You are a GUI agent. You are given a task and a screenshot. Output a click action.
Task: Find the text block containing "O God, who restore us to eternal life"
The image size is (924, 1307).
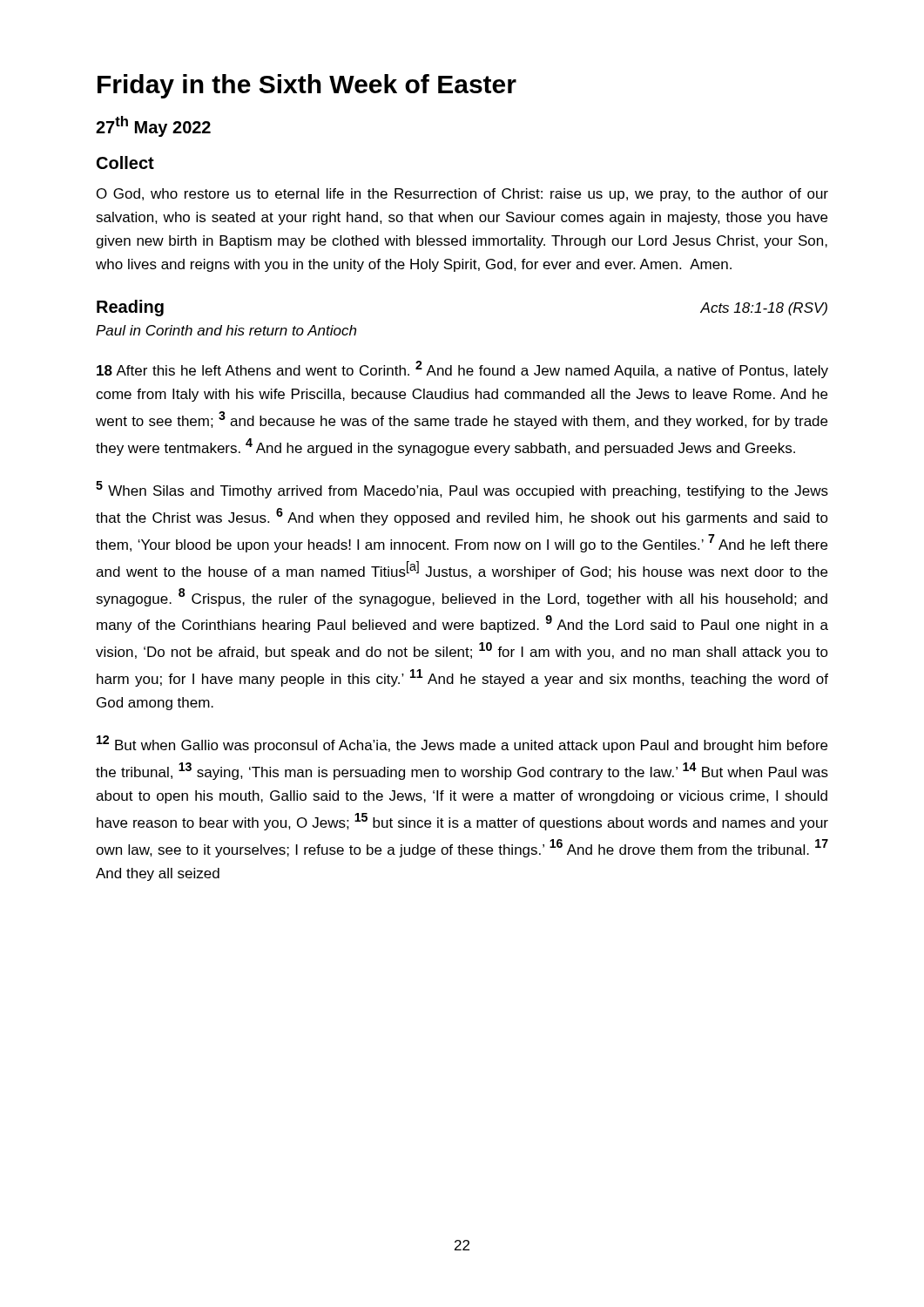coord(462,229)
